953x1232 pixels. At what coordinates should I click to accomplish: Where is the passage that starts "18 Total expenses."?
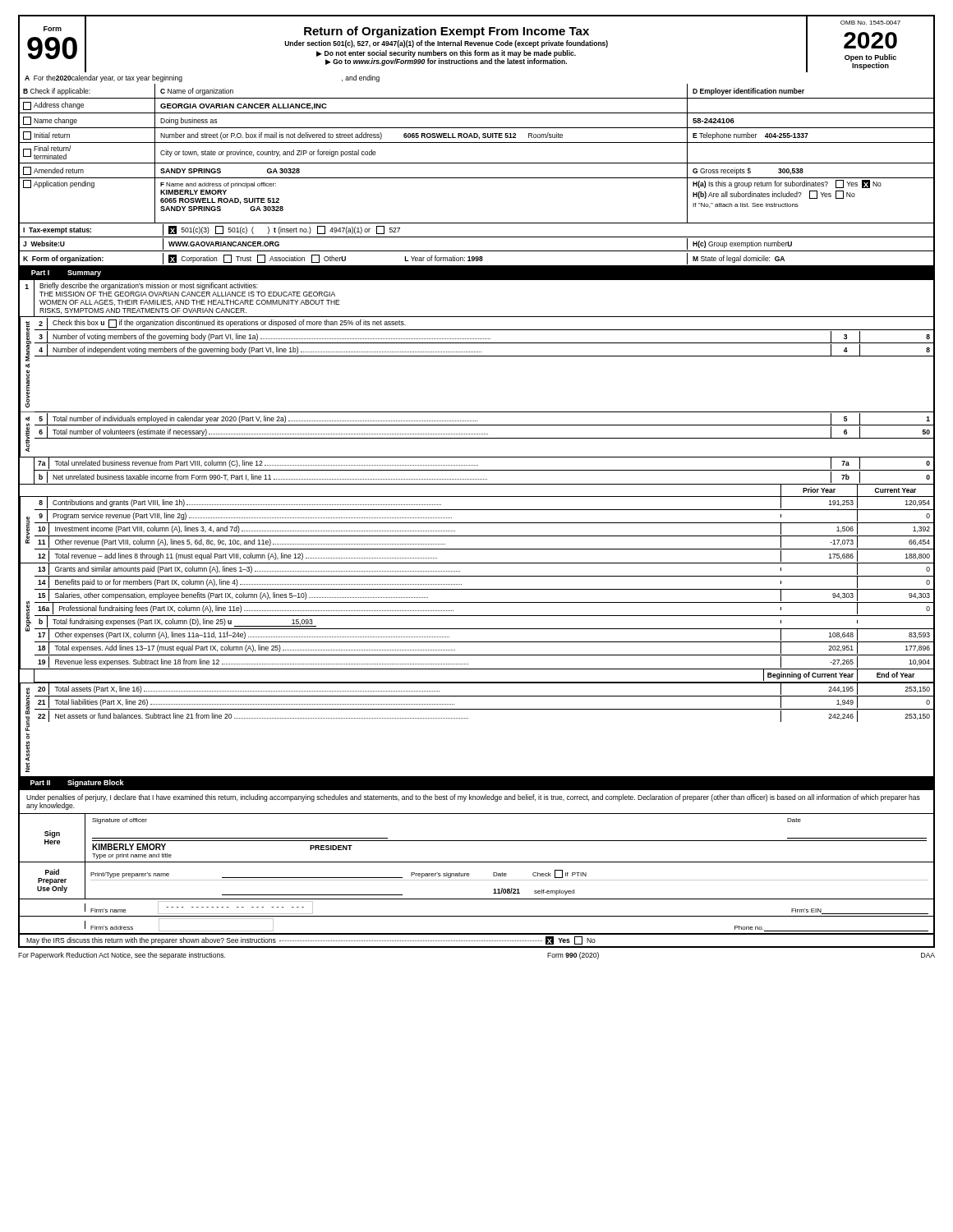tap(484, 648)
